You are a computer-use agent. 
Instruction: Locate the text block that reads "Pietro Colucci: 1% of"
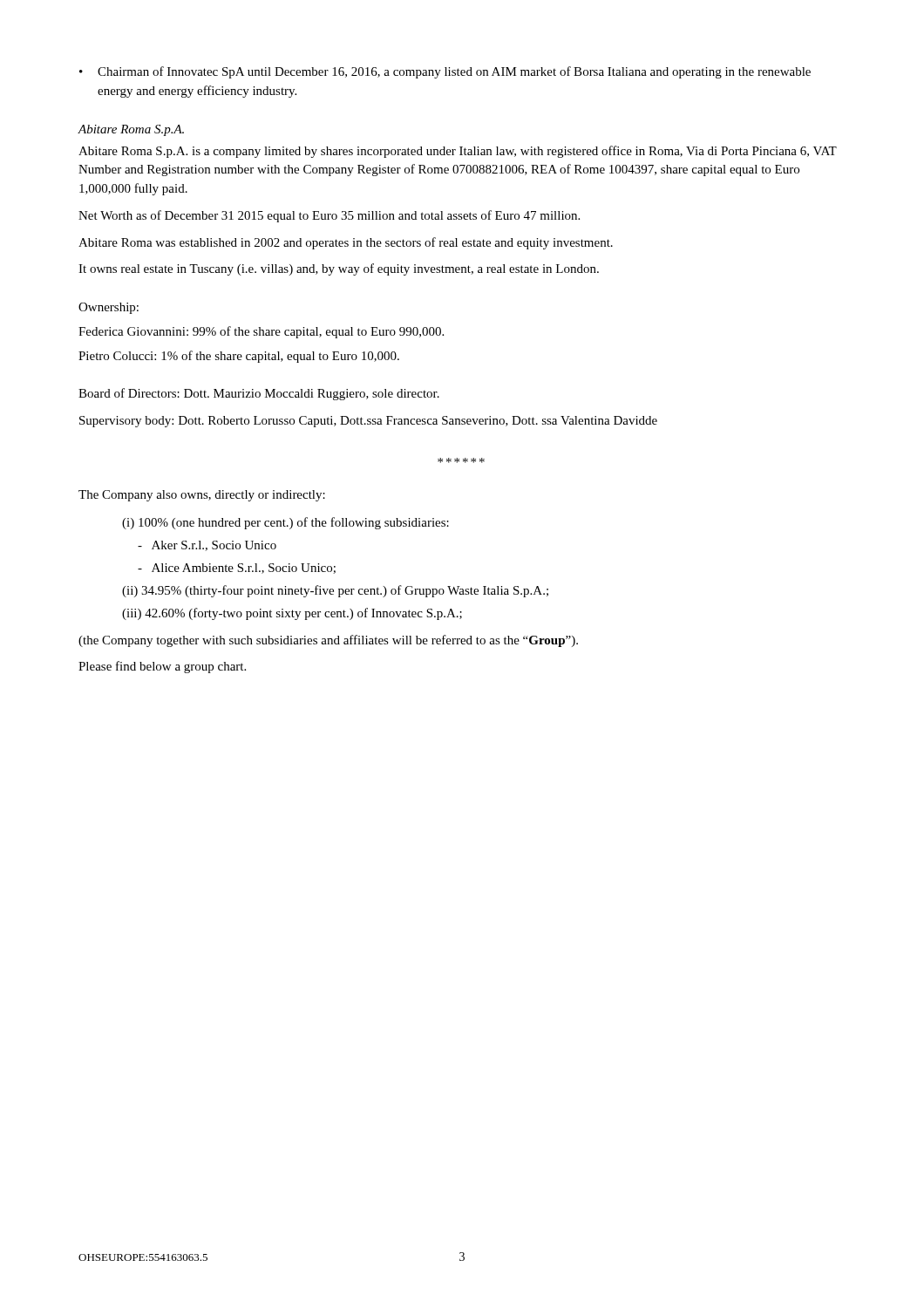click(239, 355)
